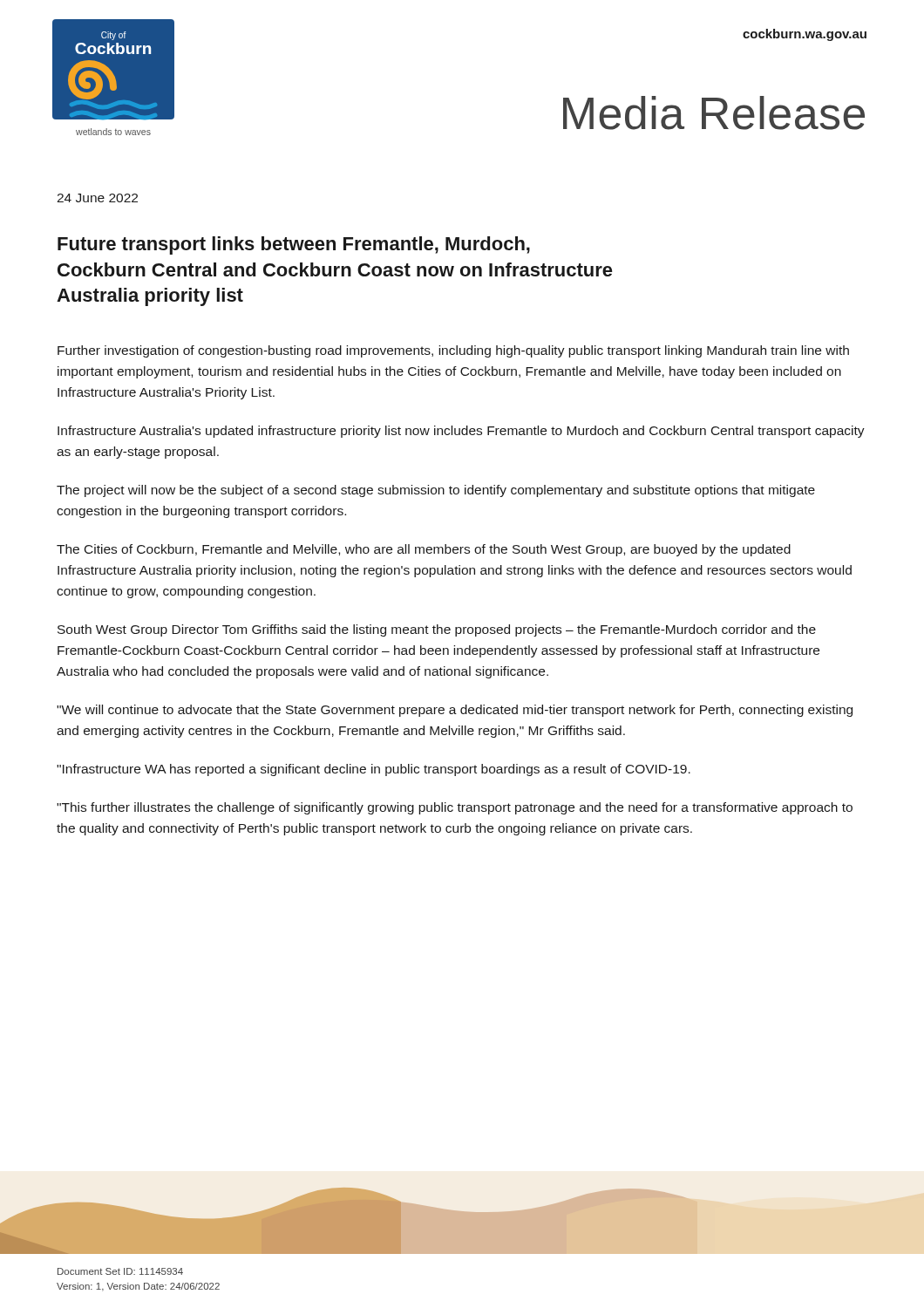The height and width of the screenshot is (1308, 924).
Task: Click on the illustration
Action: pyautogui.click(x=462, y=1213)
